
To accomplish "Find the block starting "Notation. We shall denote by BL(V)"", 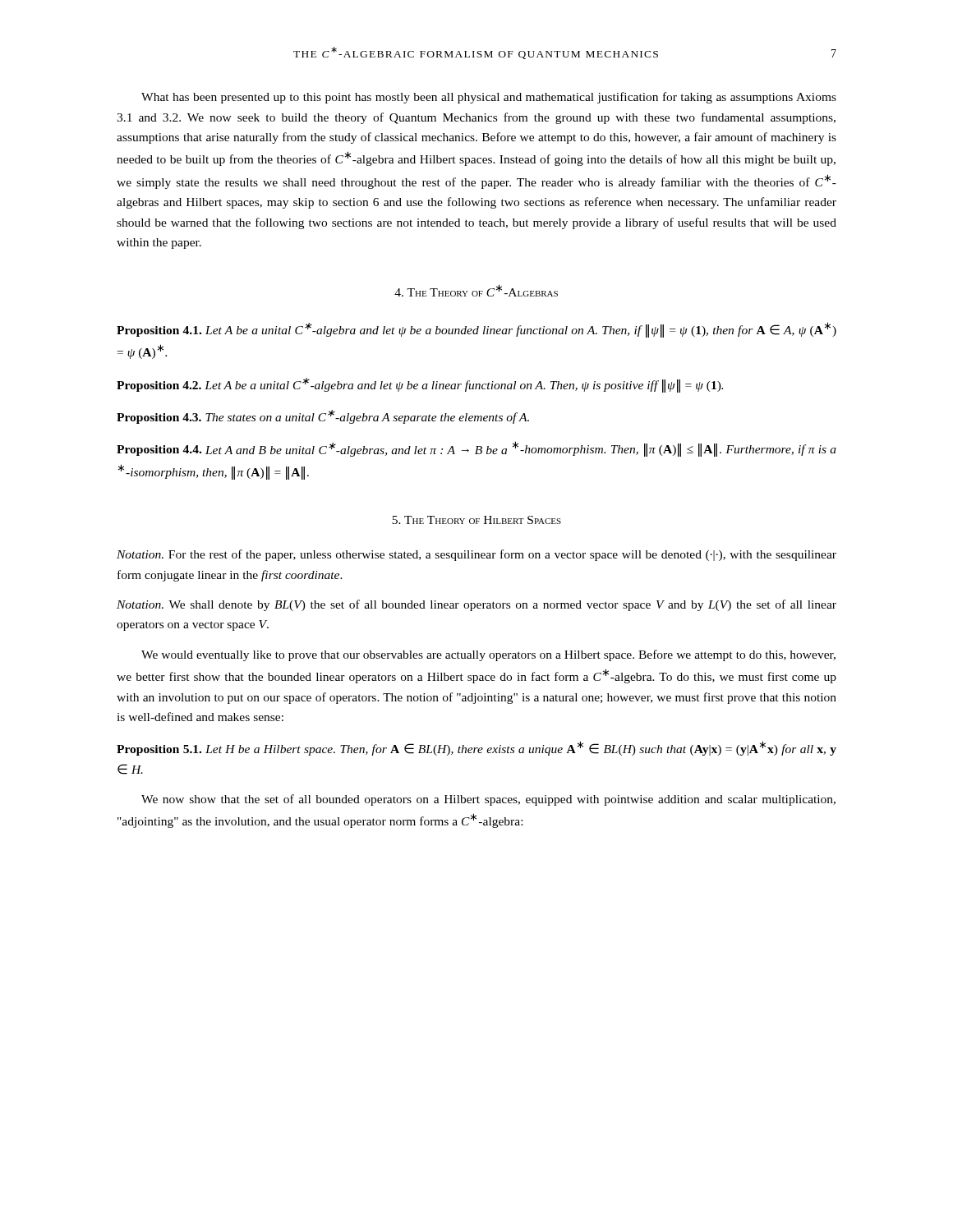I will coord(476,614).
